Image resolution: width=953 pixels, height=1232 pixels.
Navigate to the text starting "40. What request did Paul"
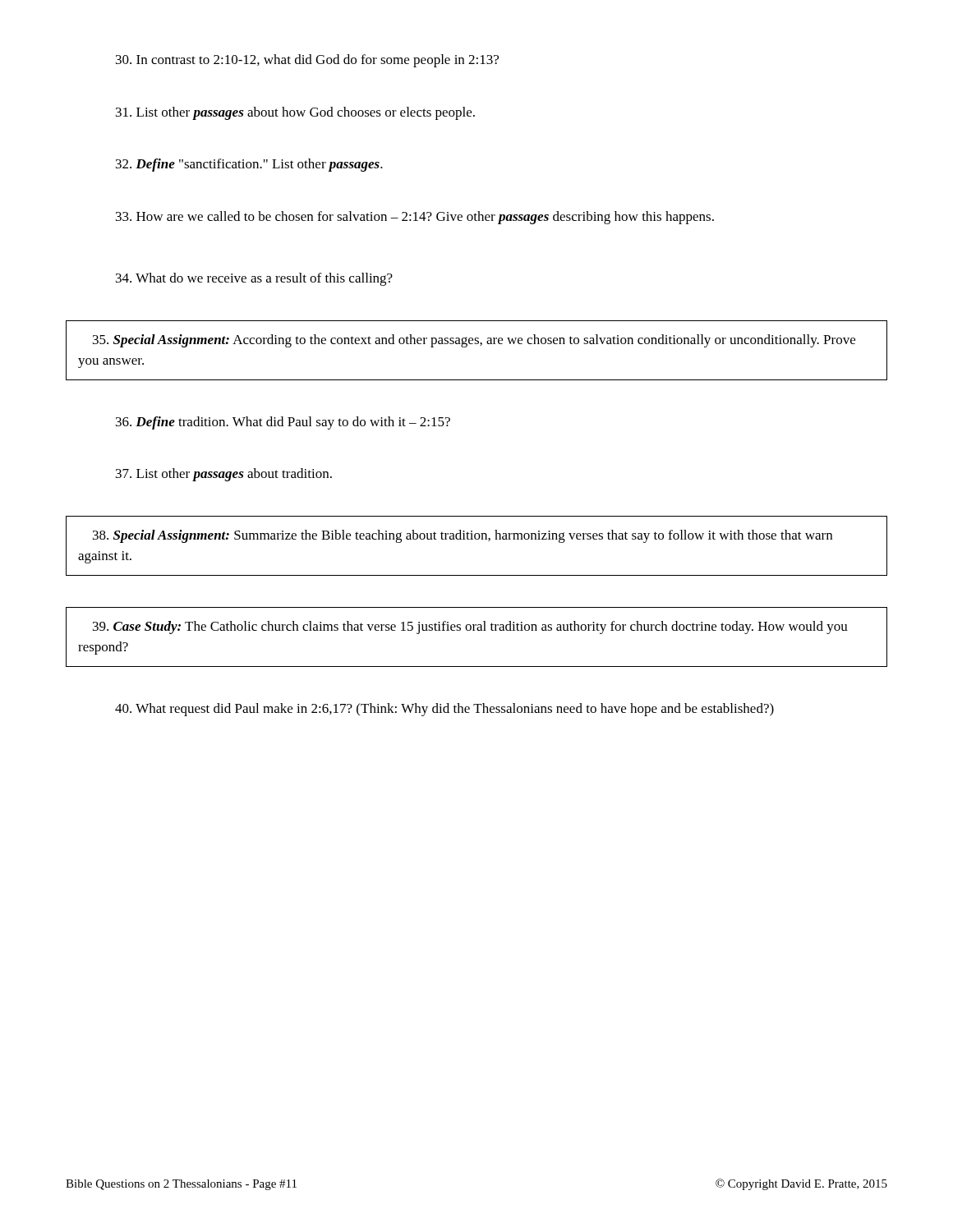(445, 708)
